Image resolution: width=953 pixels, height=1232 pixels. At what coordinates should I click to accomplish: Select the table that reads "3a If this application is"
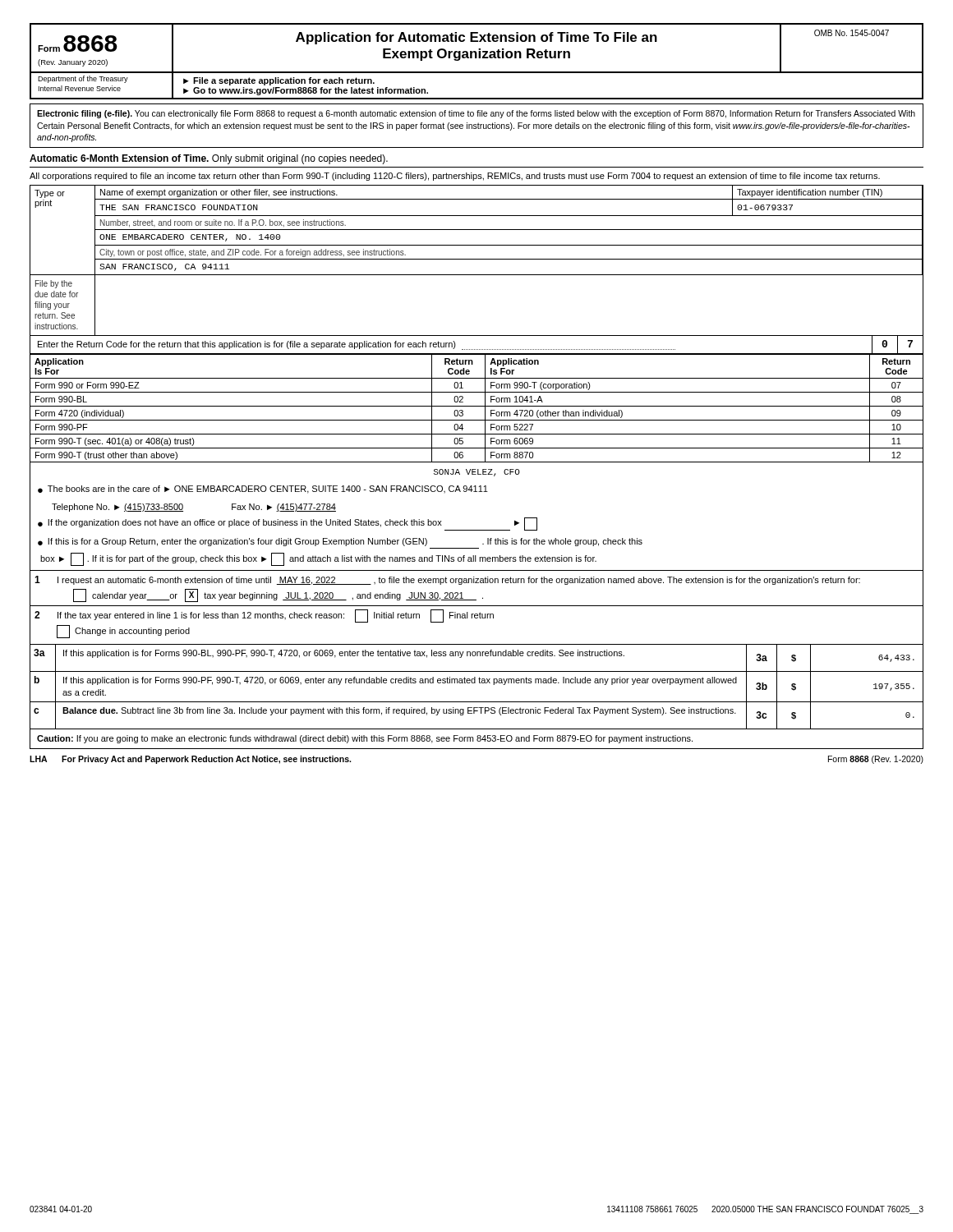coord(476,687)
